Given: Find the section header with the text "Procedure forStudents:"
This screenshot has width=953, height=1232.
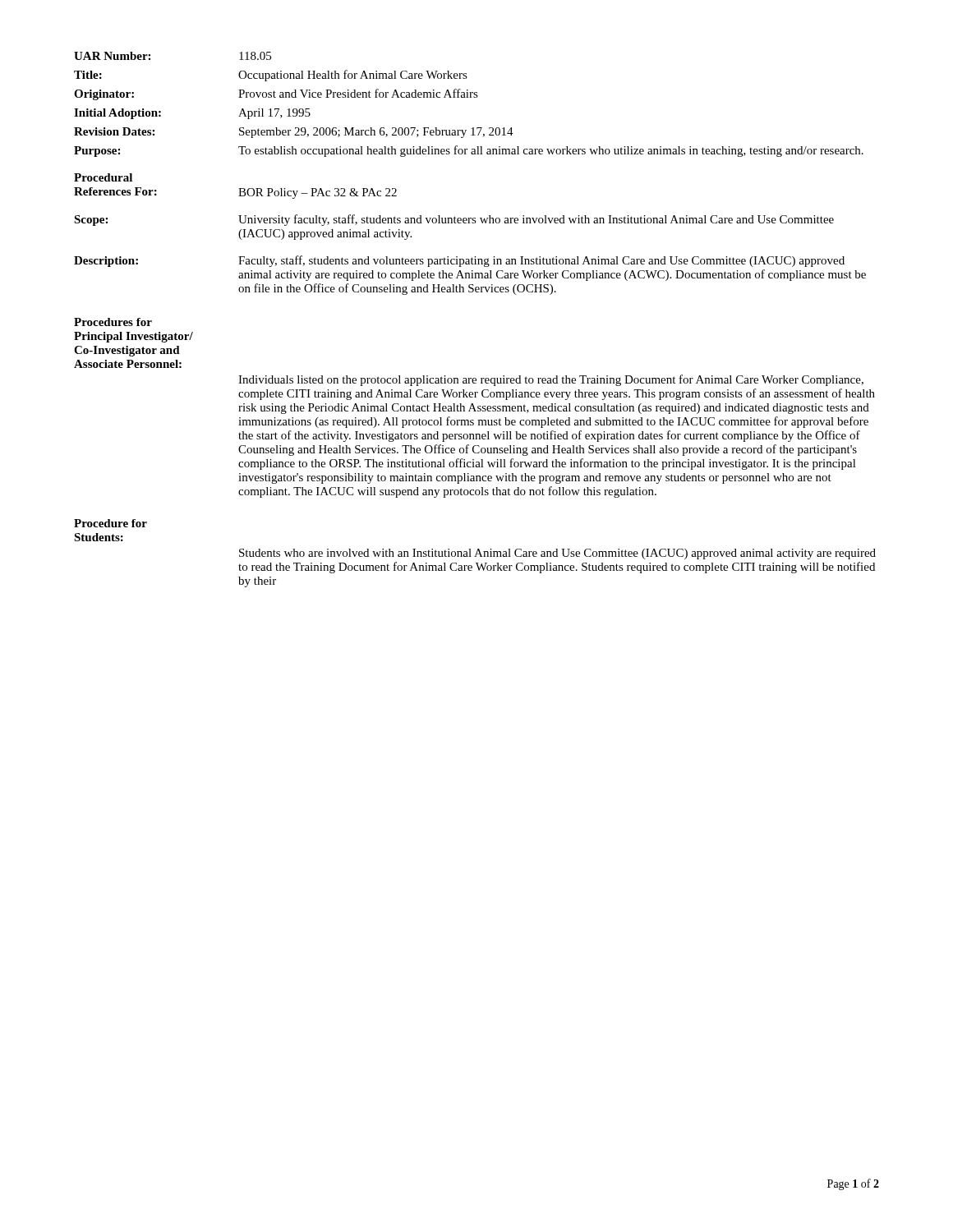Looking at the screenshot, I should 110,523.
